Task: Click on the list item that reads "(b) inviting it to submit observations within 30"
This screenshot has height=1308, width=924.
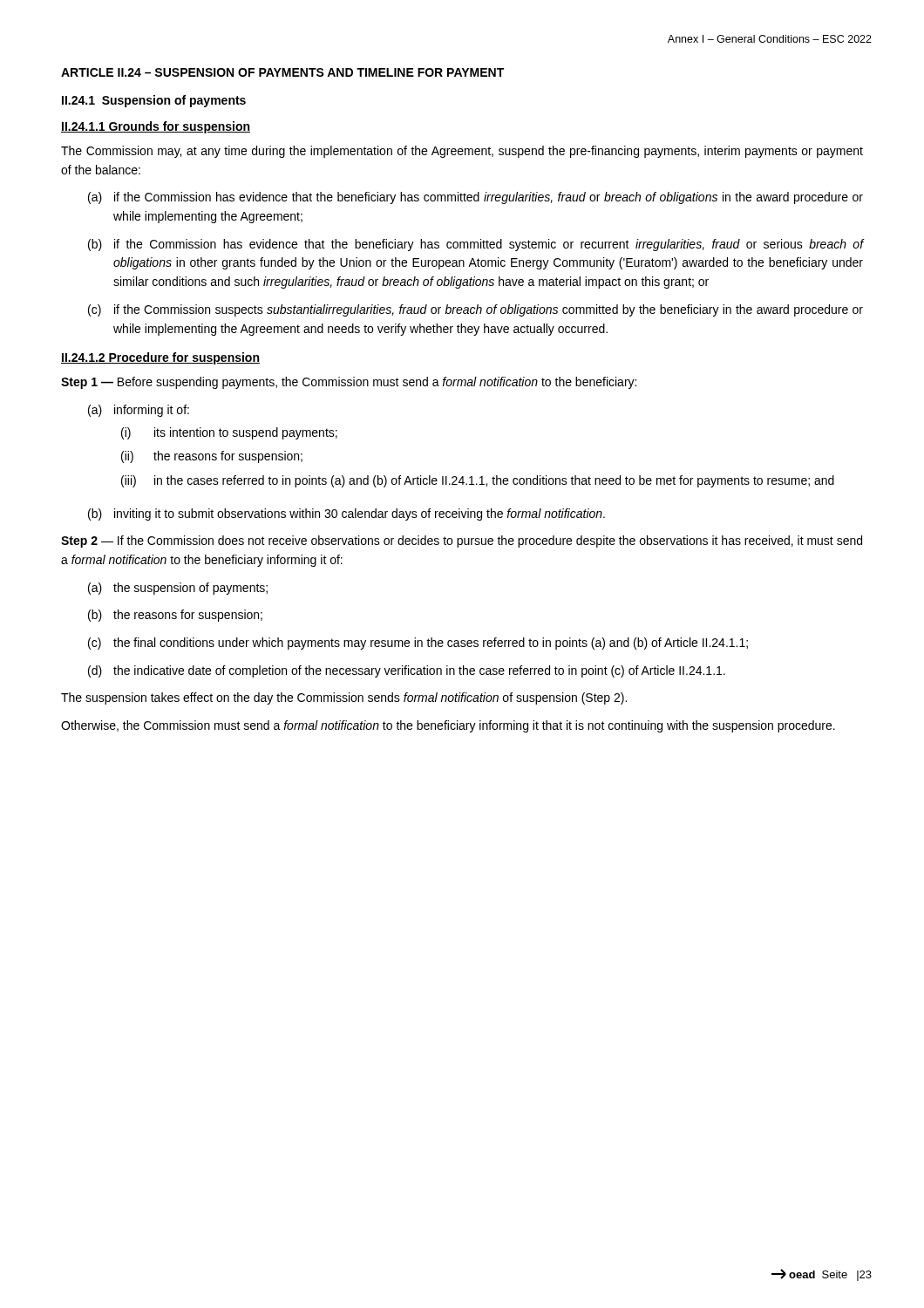Action: click(475, 514)
